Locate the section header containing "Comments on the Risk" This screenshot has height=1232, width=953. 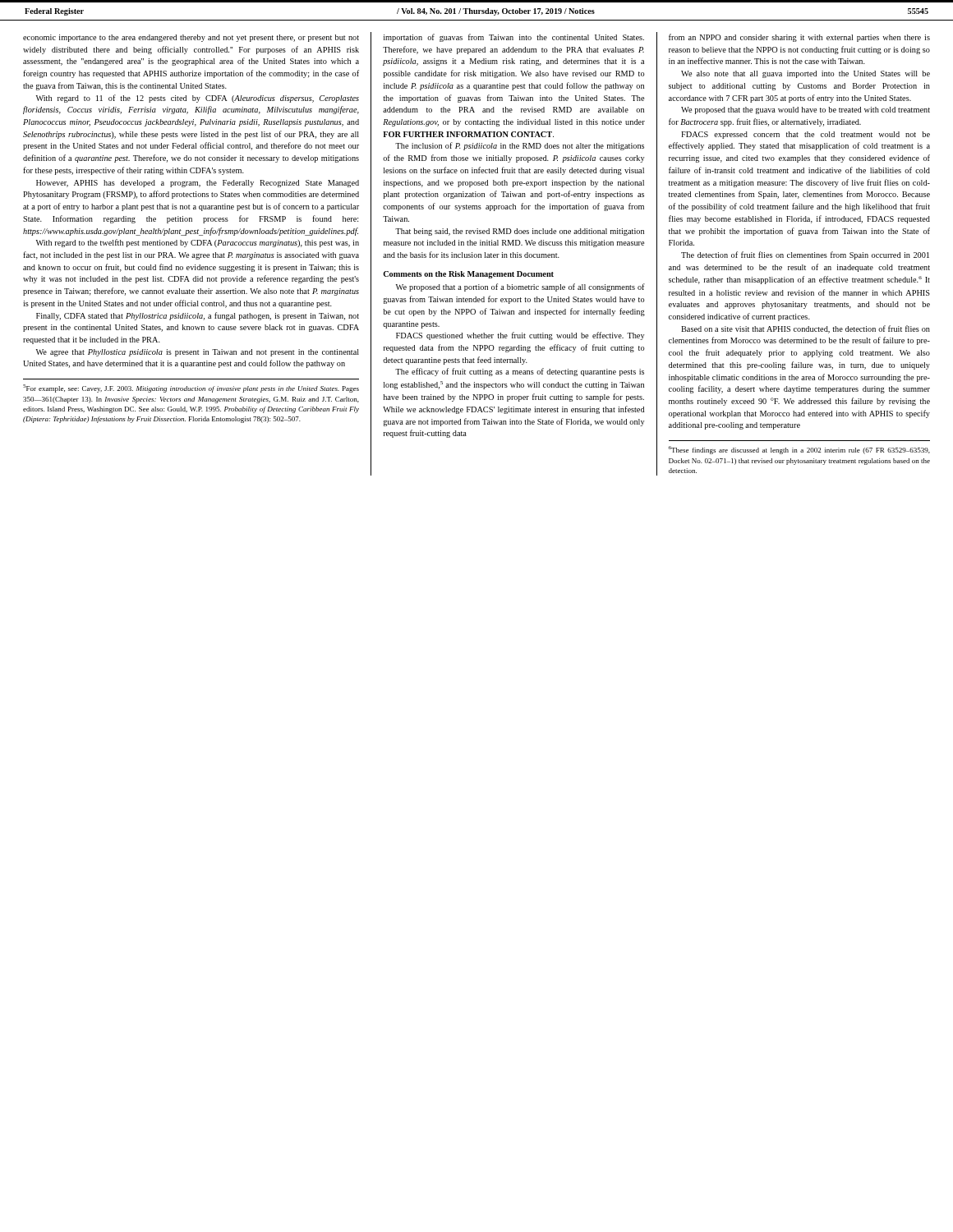click(468, 274)
